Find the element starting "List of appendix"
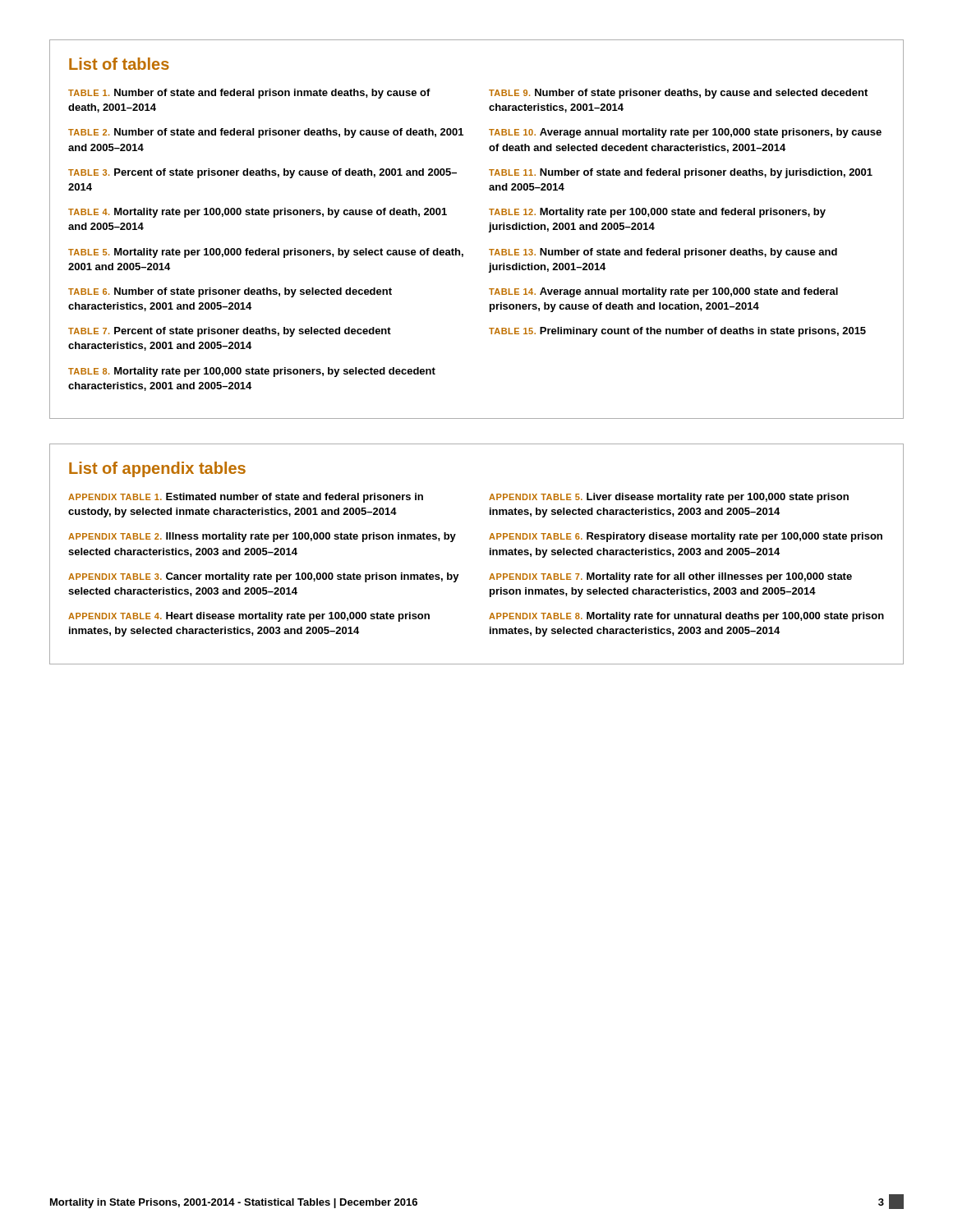Viewport: 953px width, 1232px height. (157, 469)
